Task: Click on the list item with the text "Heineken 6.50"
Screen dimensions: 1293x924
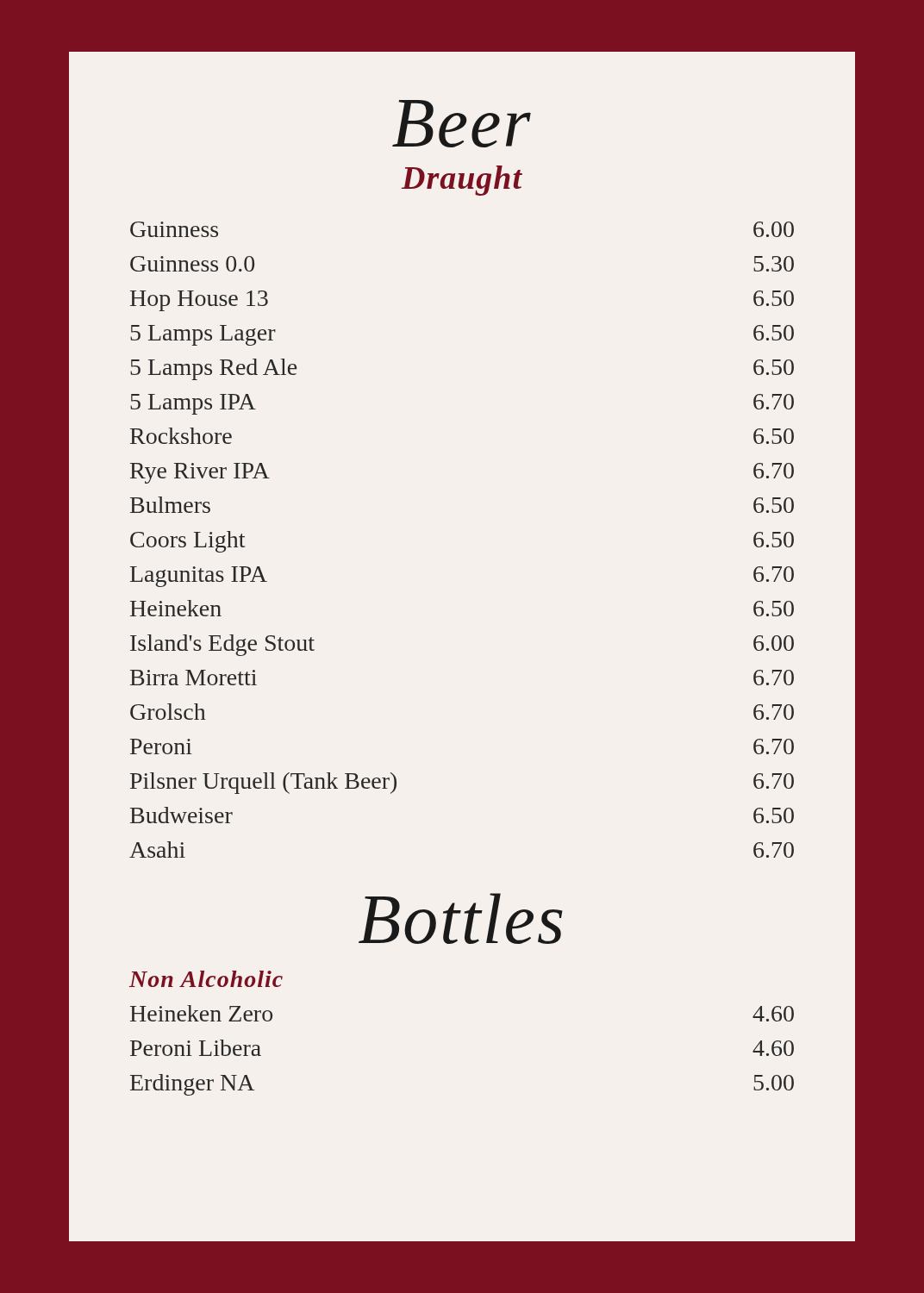Action: (x=170, y=606)
